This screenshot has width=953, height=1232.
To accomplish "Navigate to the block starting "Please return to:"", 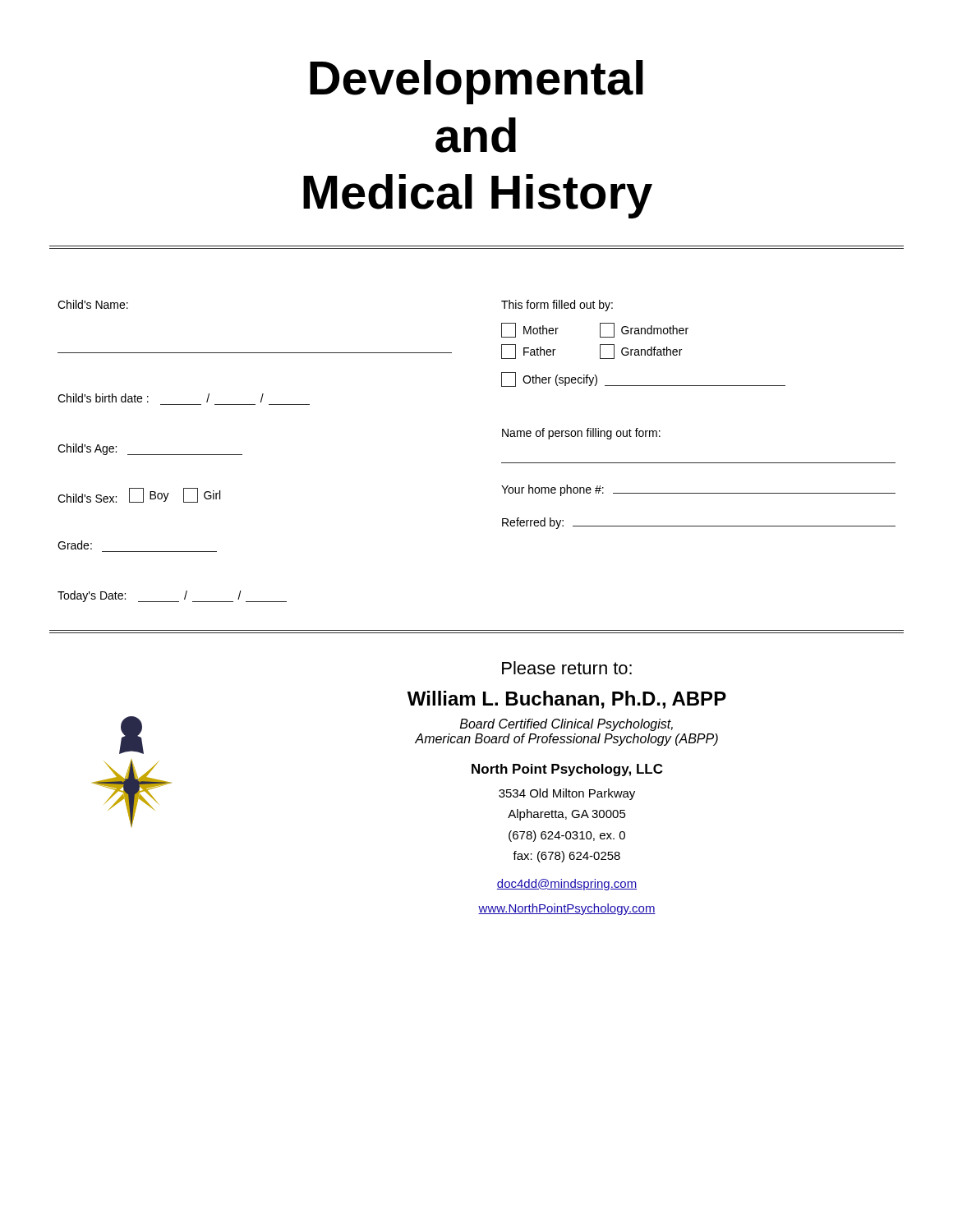I will pos(567,668).
